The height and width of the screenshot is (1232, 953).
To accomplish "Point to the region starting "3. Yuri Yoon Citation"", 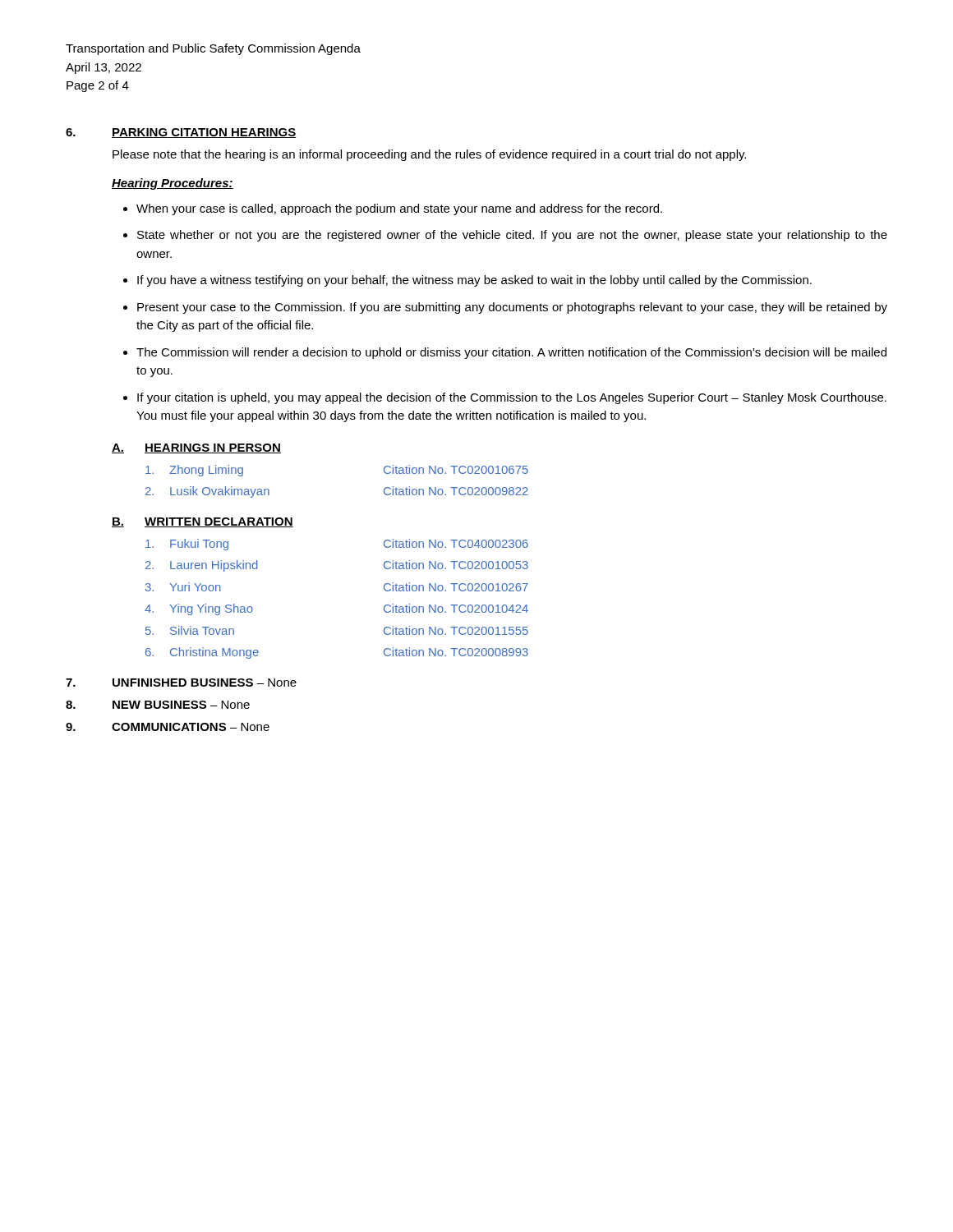I will tap(202, 587).
